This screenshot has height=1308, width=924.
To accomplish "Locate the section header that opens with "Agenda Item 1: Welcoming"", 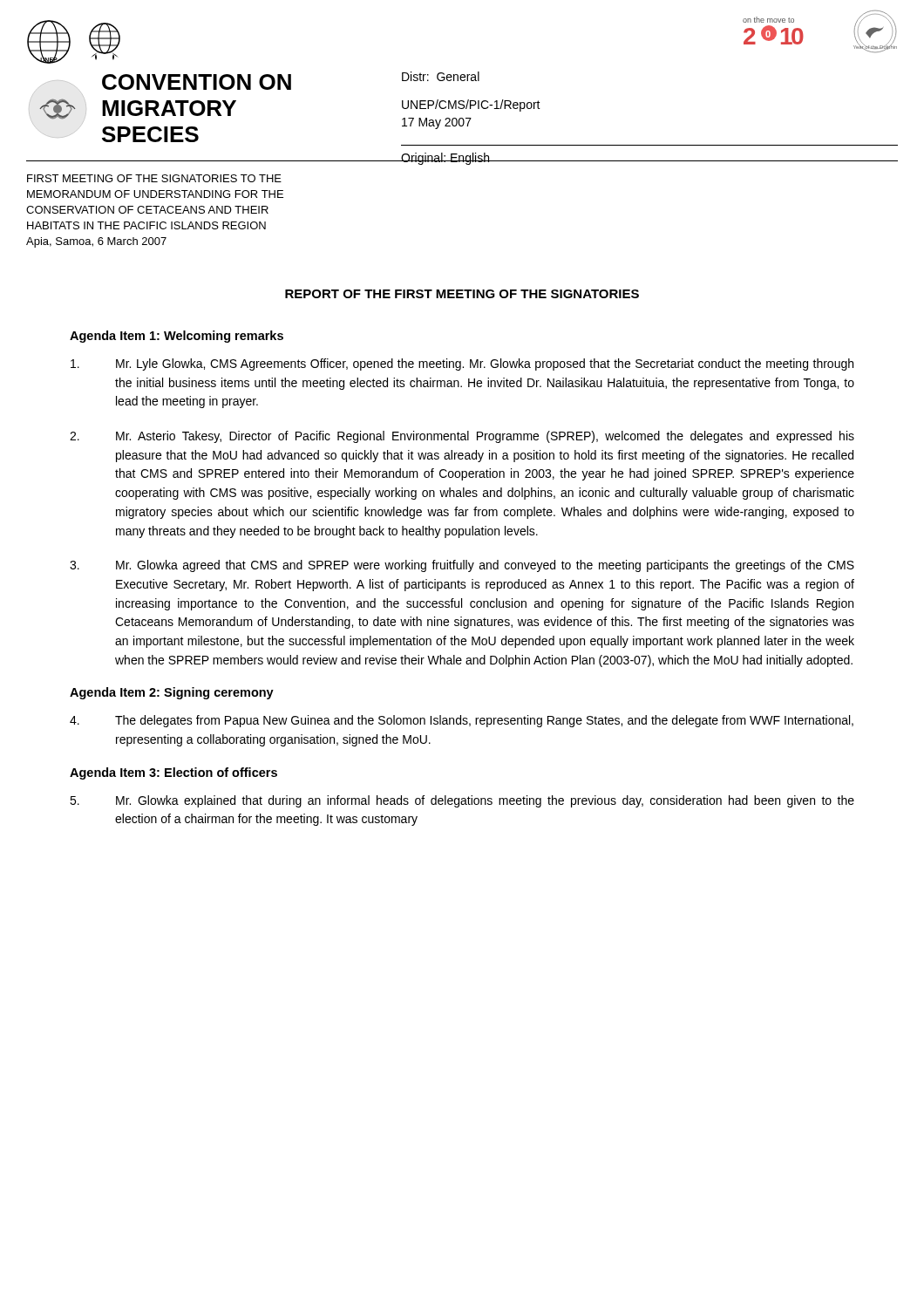I will click(177, 336).
